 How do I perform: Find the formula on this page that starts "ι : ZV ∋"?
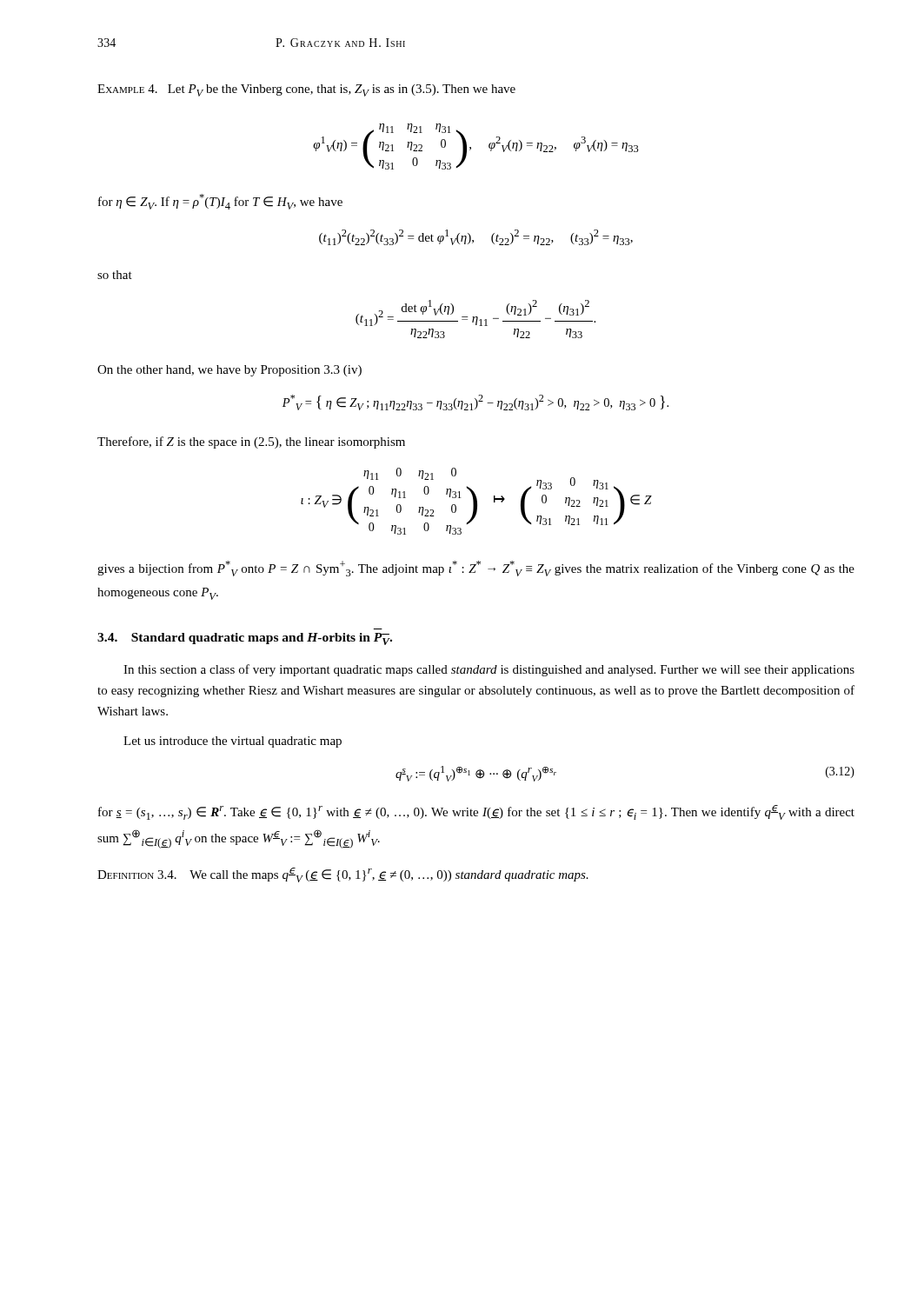click(x=476, y=501)
